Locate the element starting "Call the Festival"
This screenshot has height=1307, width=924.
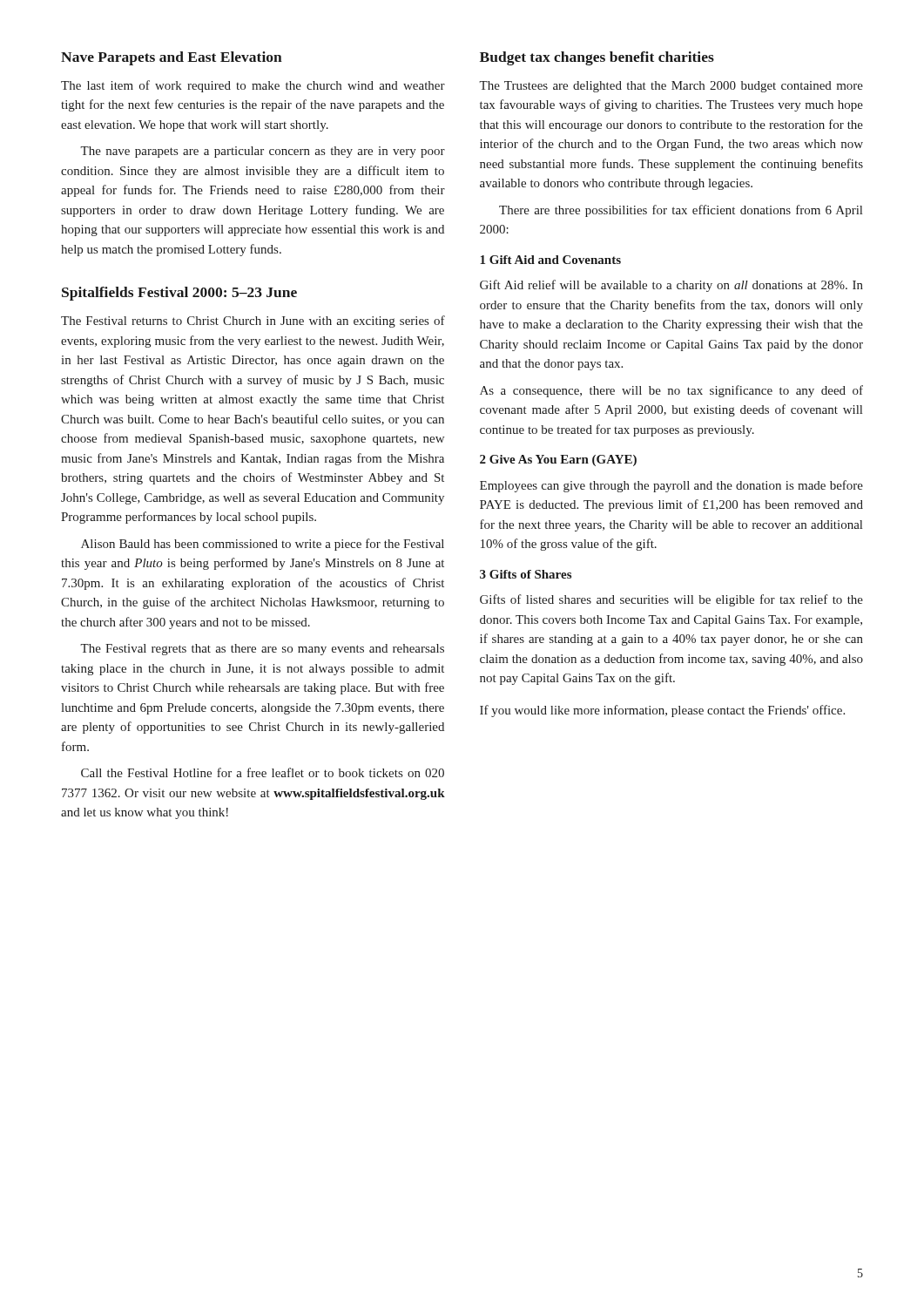[x=253, y=793]
